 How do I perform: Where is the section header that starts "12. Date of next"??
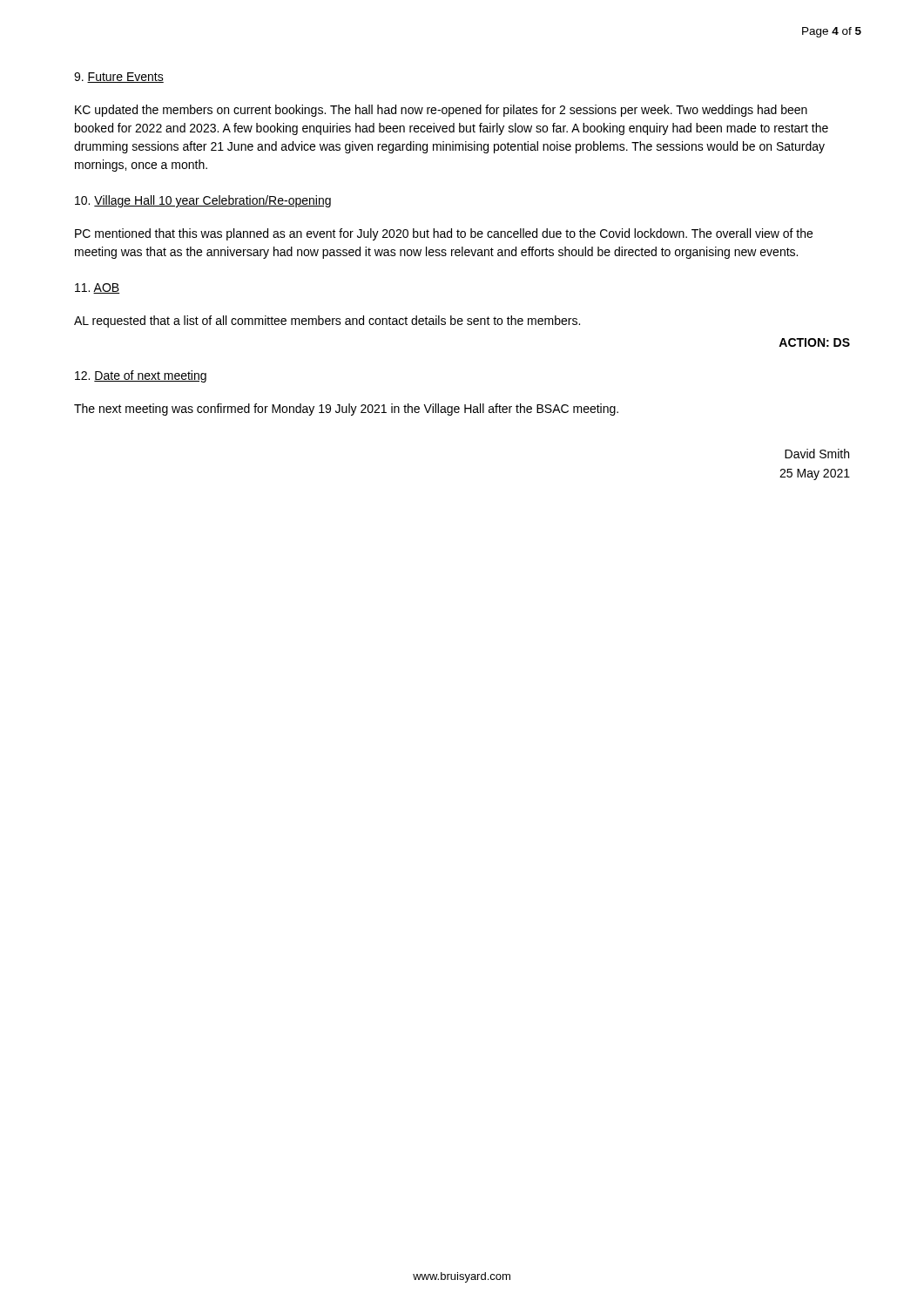point(140,376)
